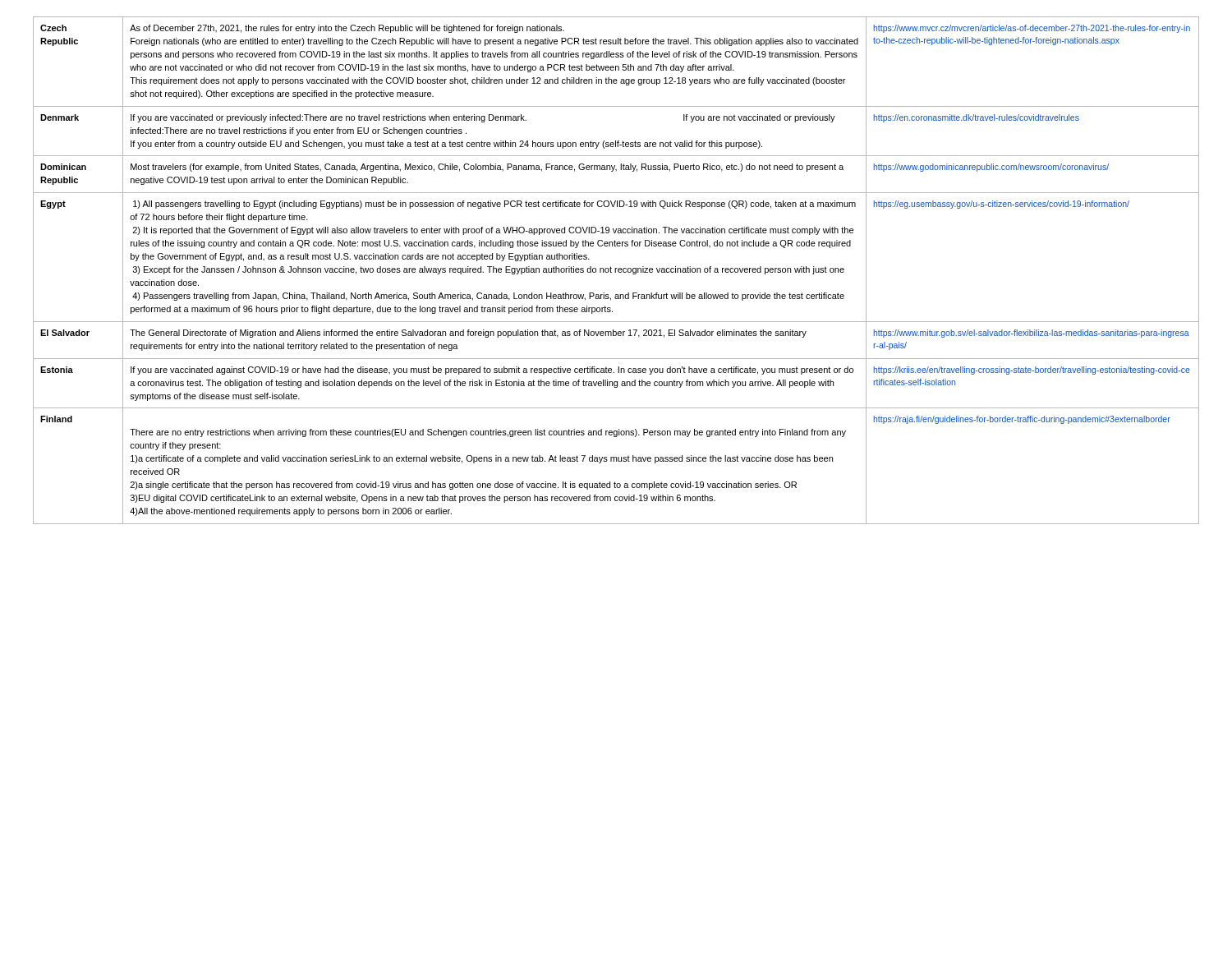Select the table that reads "Czech Republic"
The height and width of the screenshot is (953, 1232).
[x=616, y=270]
